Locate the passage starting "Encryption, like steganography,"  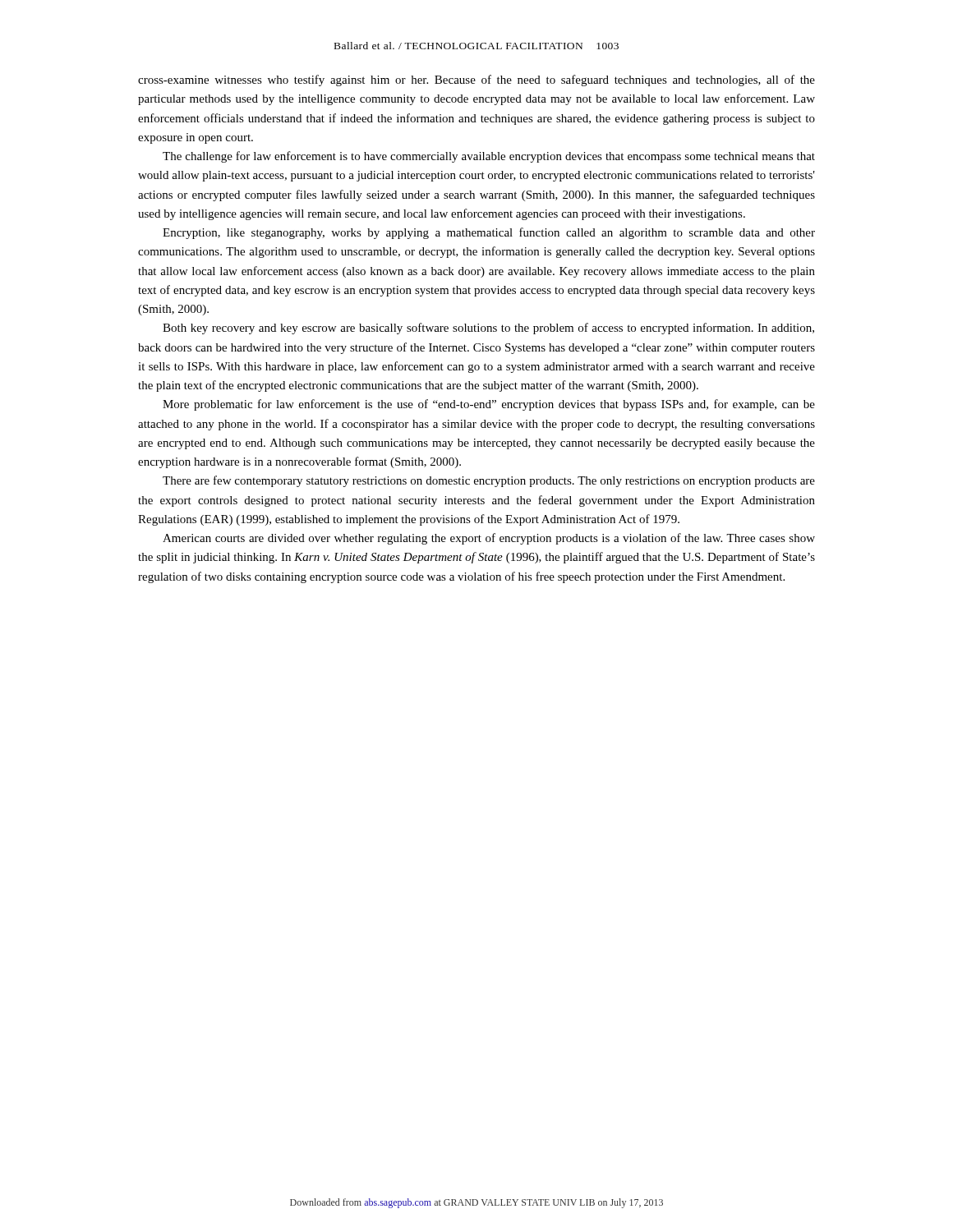476,271
